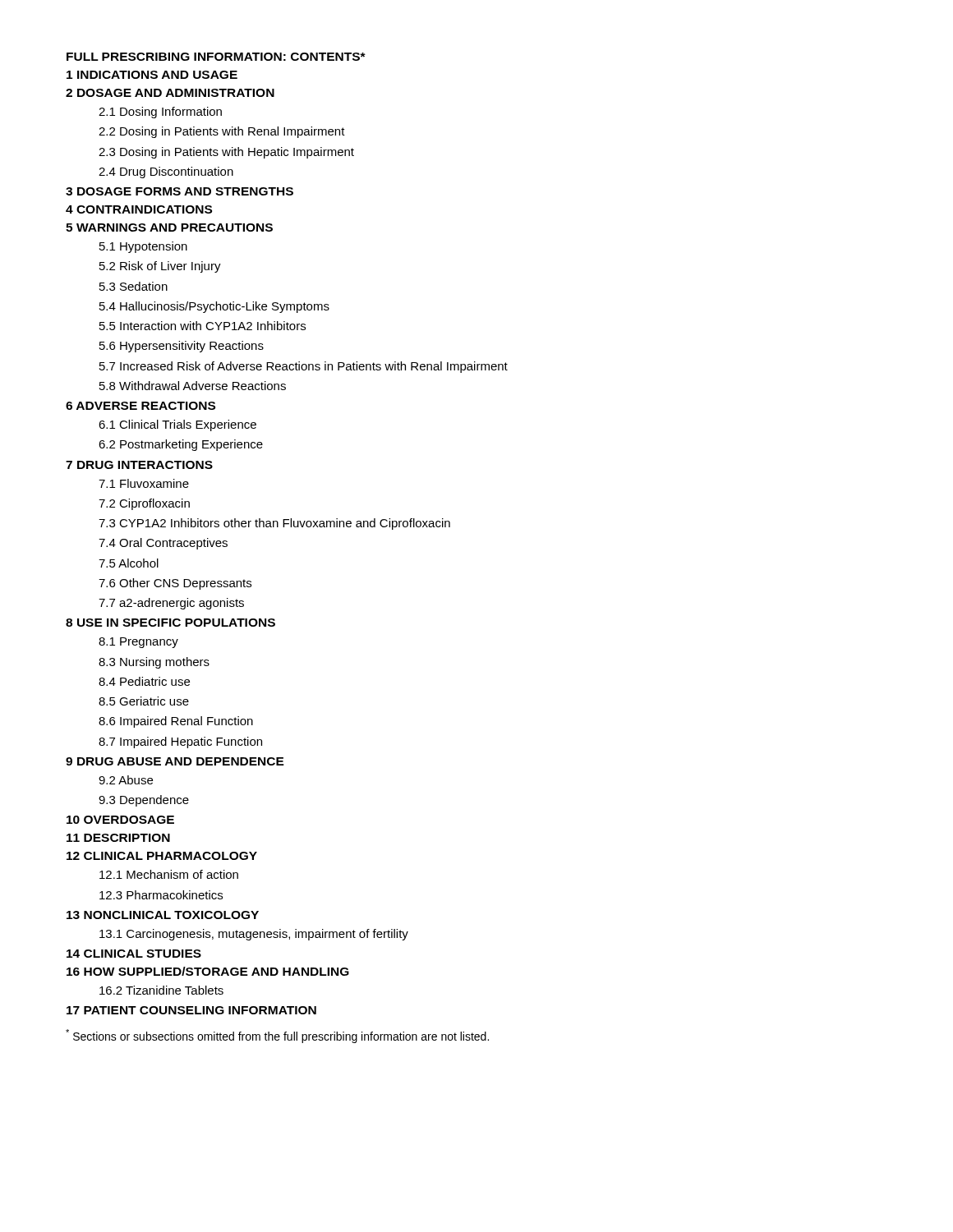Find the text starting "5.3 Sedation"
Image resolution: width=953 pixels, height=1232 pixels.
[x=133, y=286]
